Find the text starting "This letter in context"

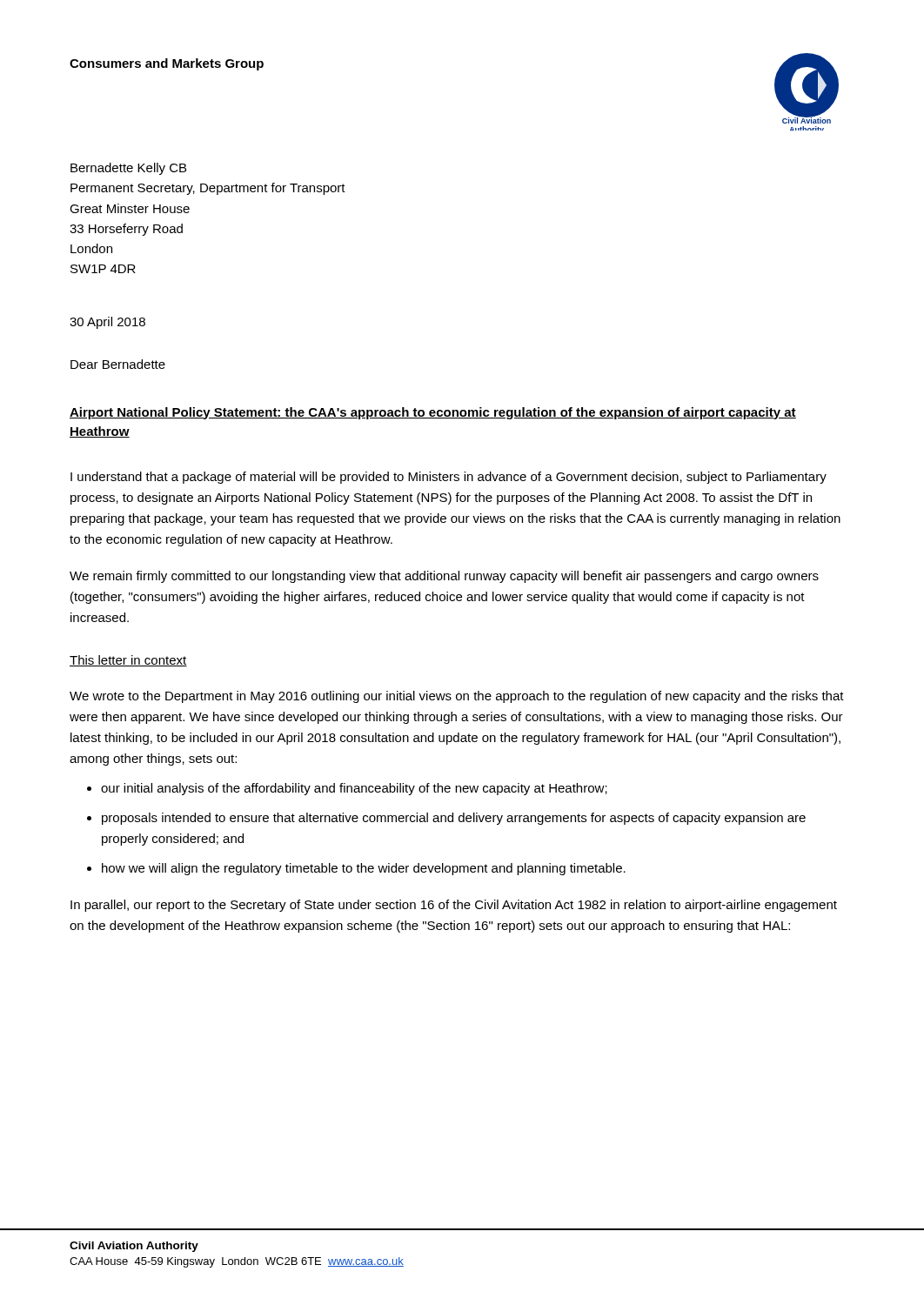coord(128,659)
